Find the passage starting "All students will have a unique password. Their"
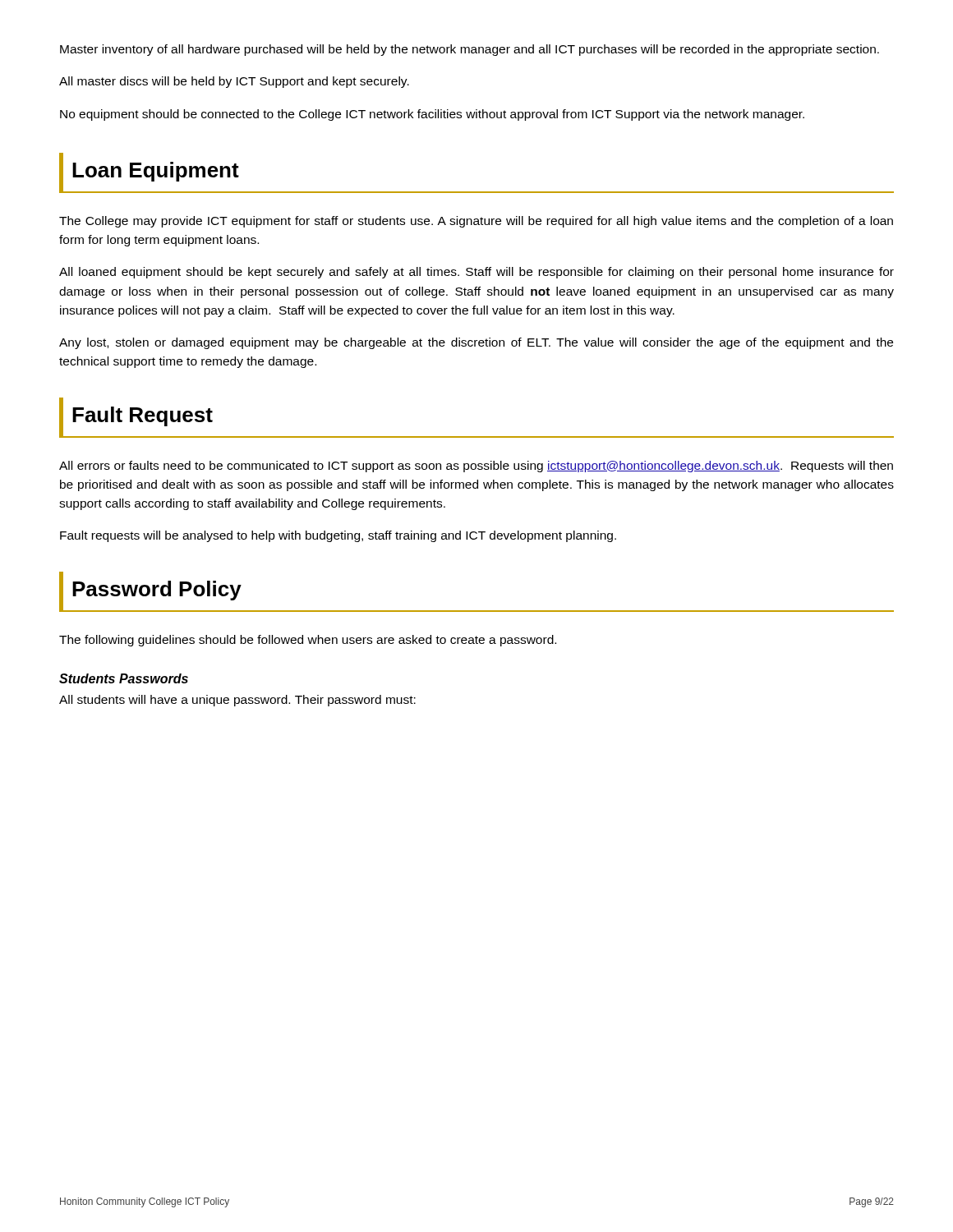 238,699
